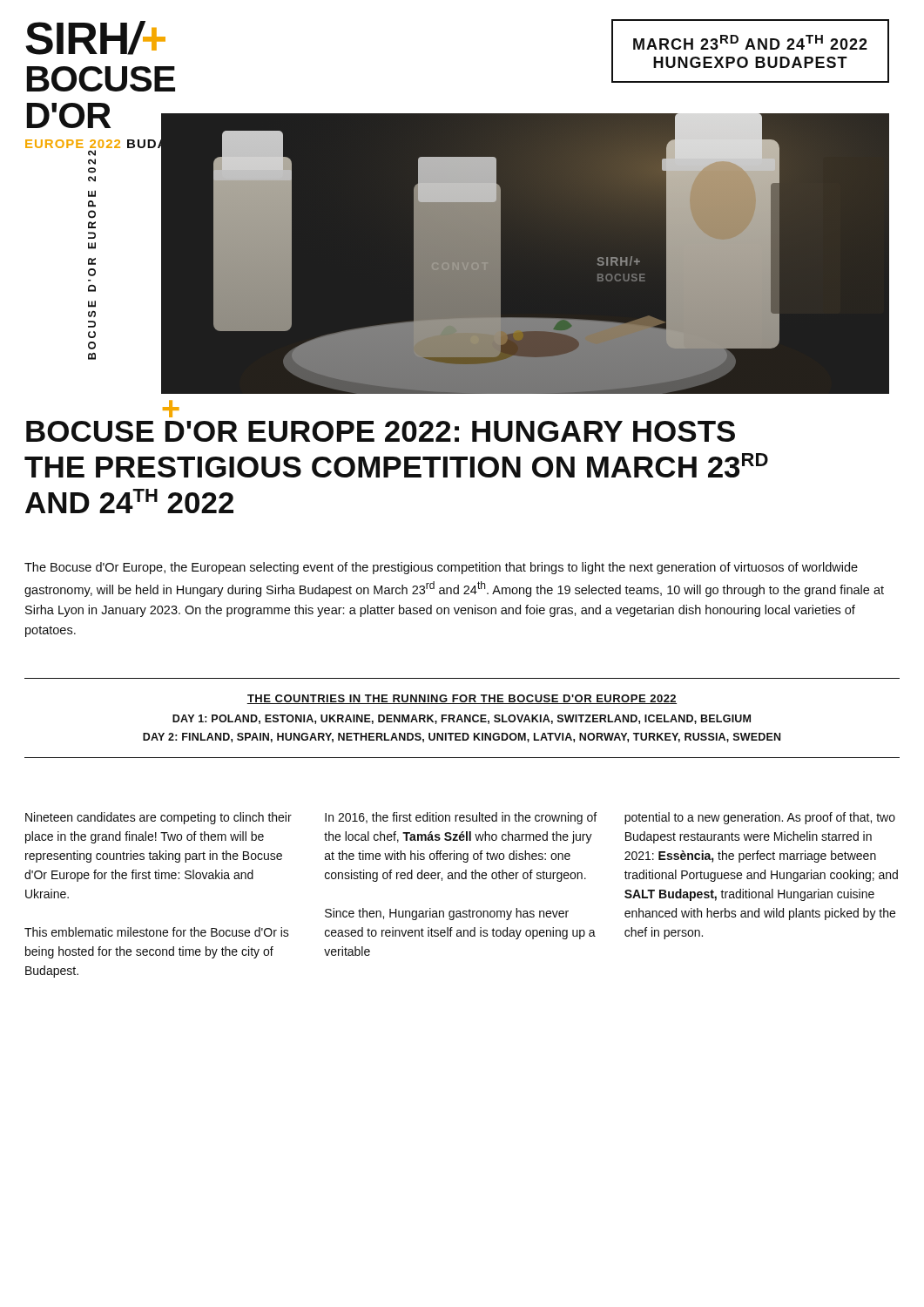Point to the block beginning "TESTS: 08:30AM - 3:35PM AWARD CEREMONY: 24TH MARCH"
Image resolution: width=924 pixels, height=1307 pixels.
pyautogui.click(x=765, y=144)
